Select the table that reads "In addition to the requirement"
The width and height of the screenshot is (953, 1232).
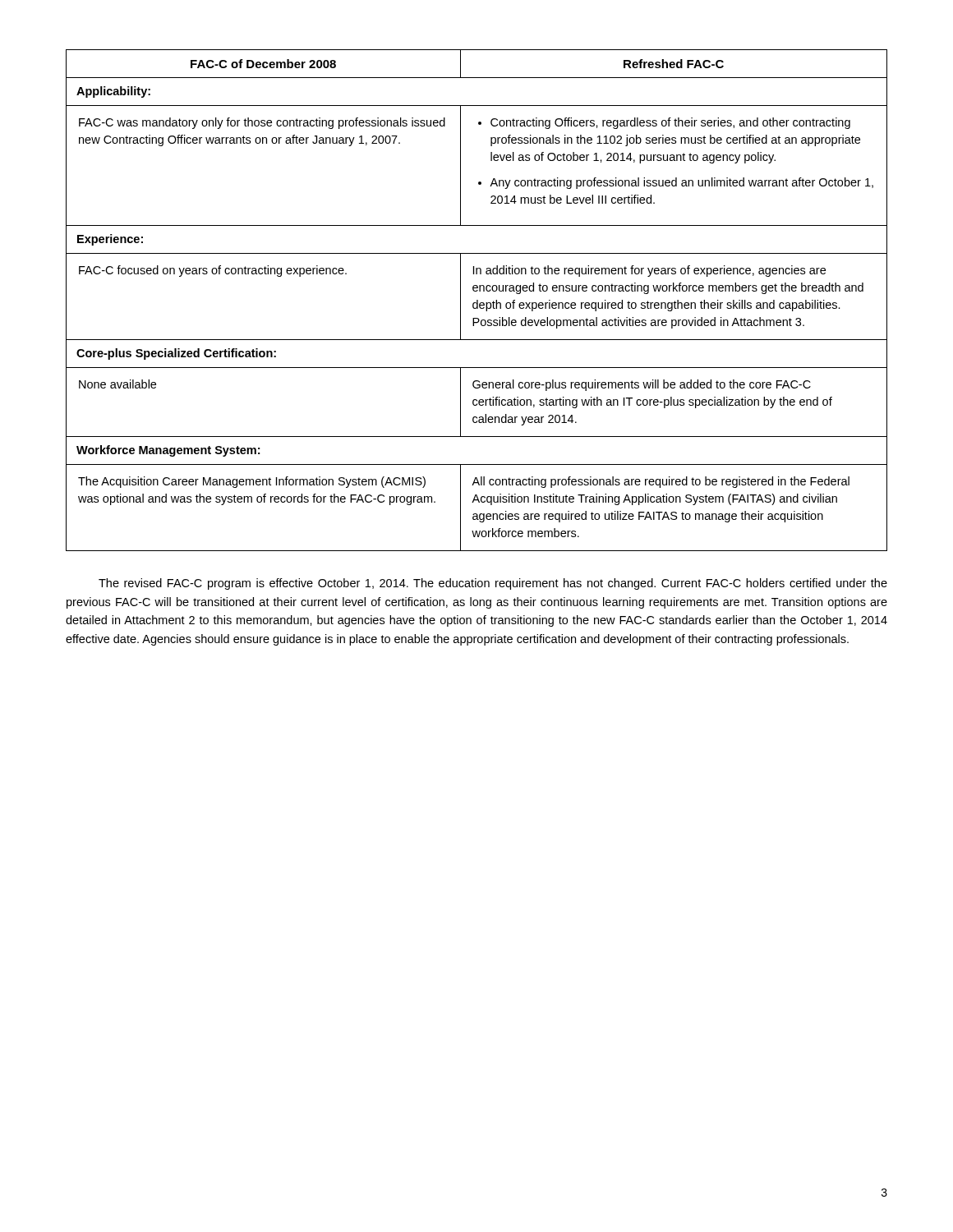(x=476, y=300)
